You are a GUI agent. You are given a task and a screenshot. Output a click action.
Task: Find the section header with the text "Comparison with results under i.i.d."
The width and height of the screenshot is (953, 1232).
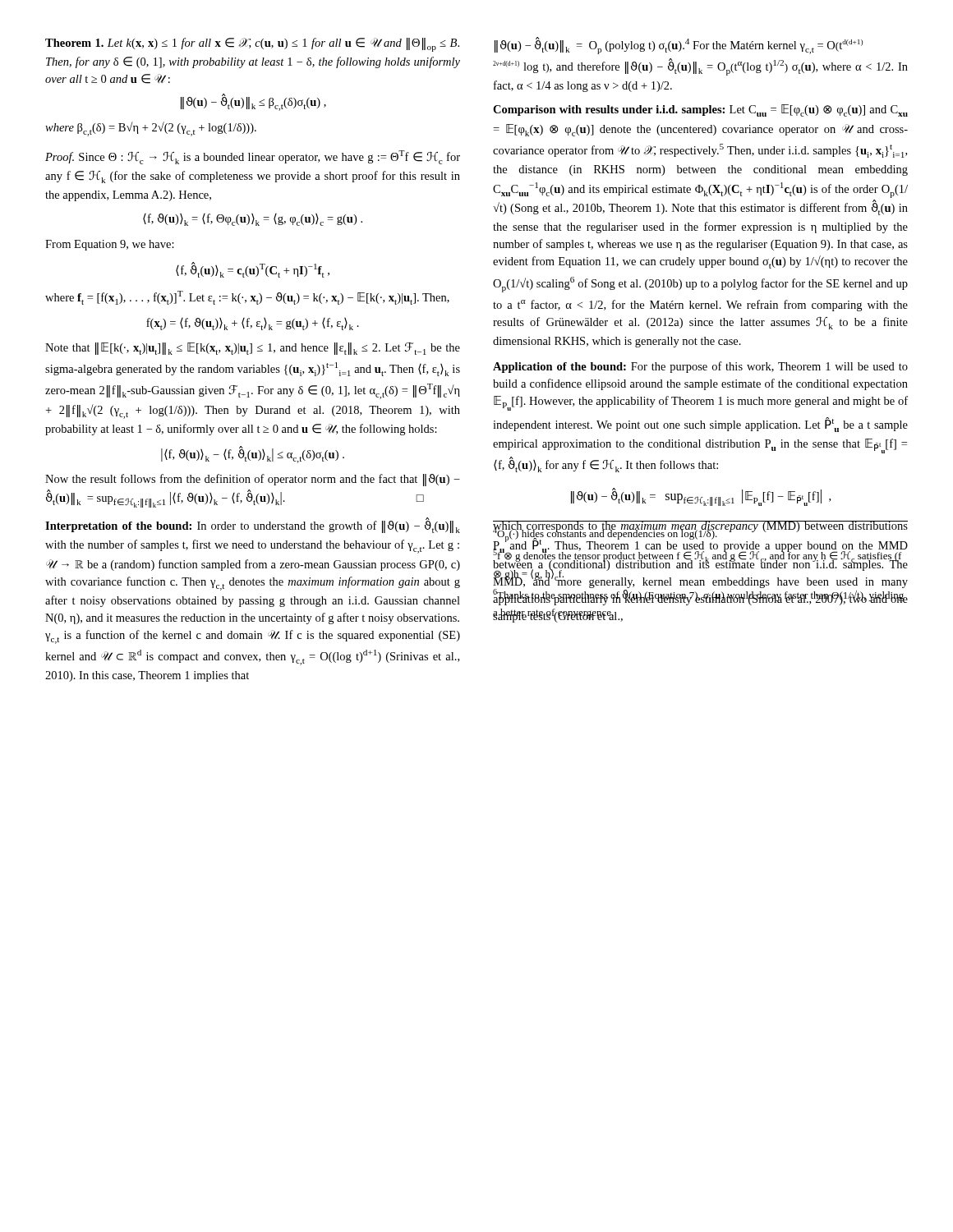[700, 226]
